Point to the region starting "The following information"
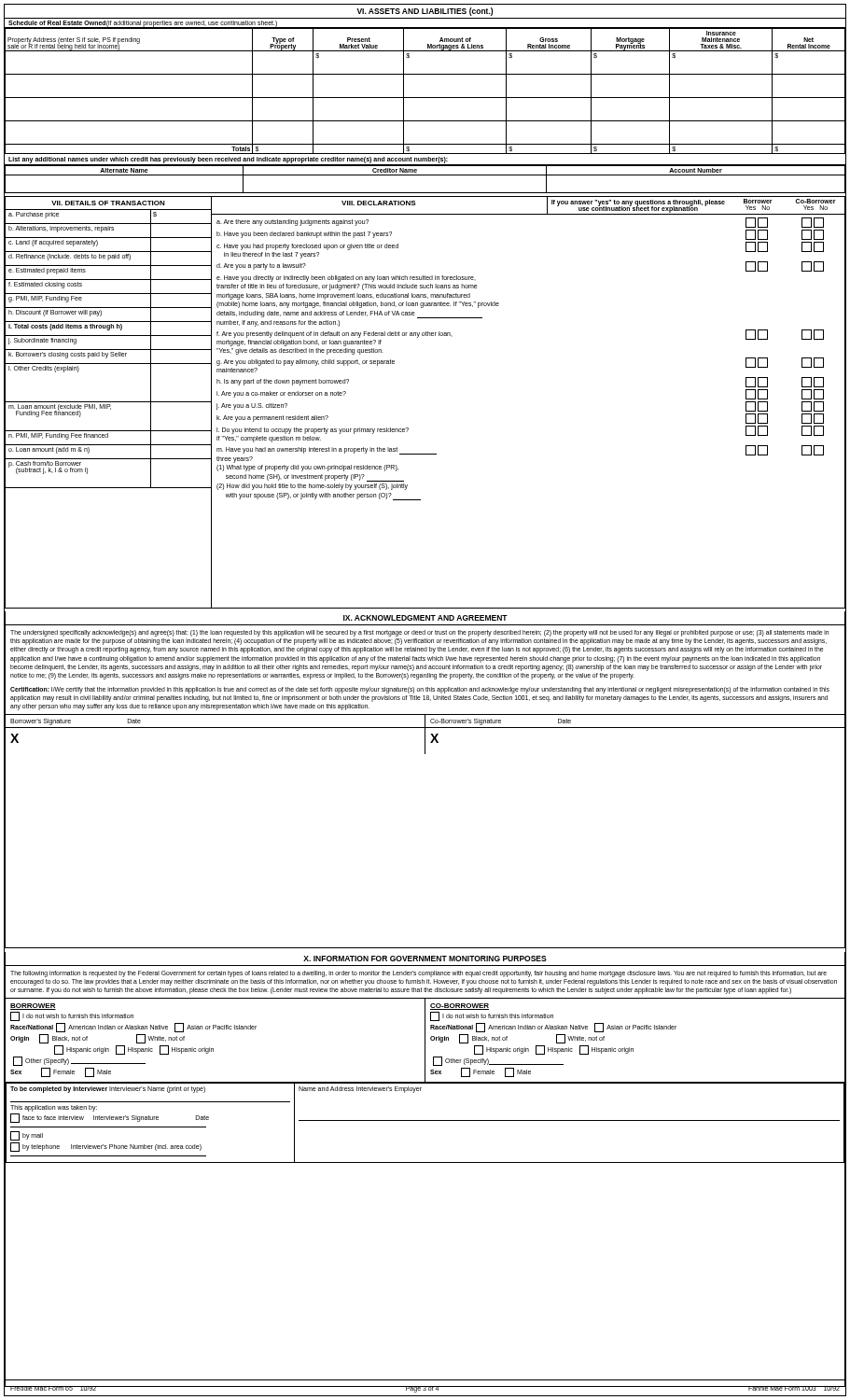 424,982
